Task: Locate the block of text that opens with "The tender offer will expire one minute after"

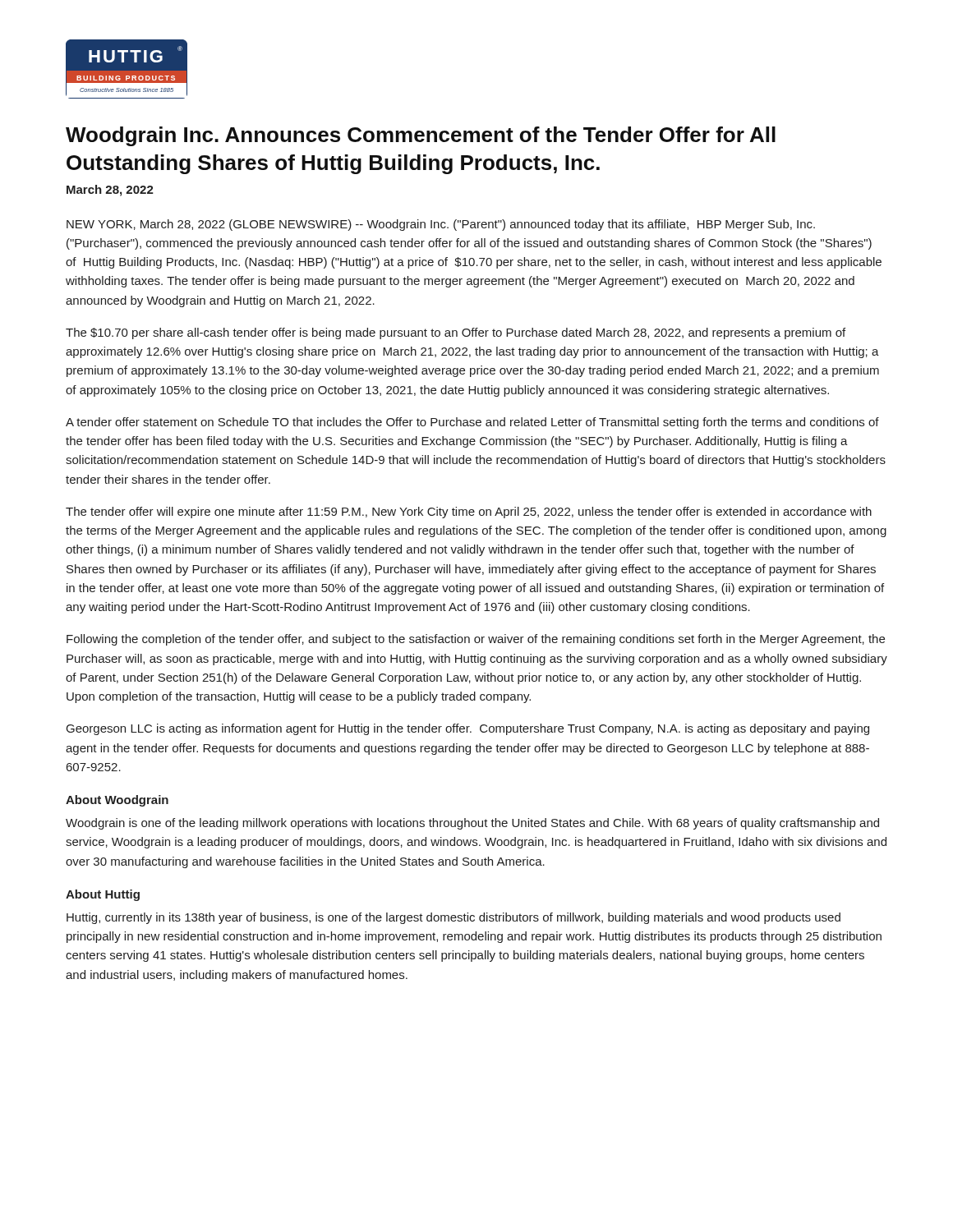Action: point(476,559)
